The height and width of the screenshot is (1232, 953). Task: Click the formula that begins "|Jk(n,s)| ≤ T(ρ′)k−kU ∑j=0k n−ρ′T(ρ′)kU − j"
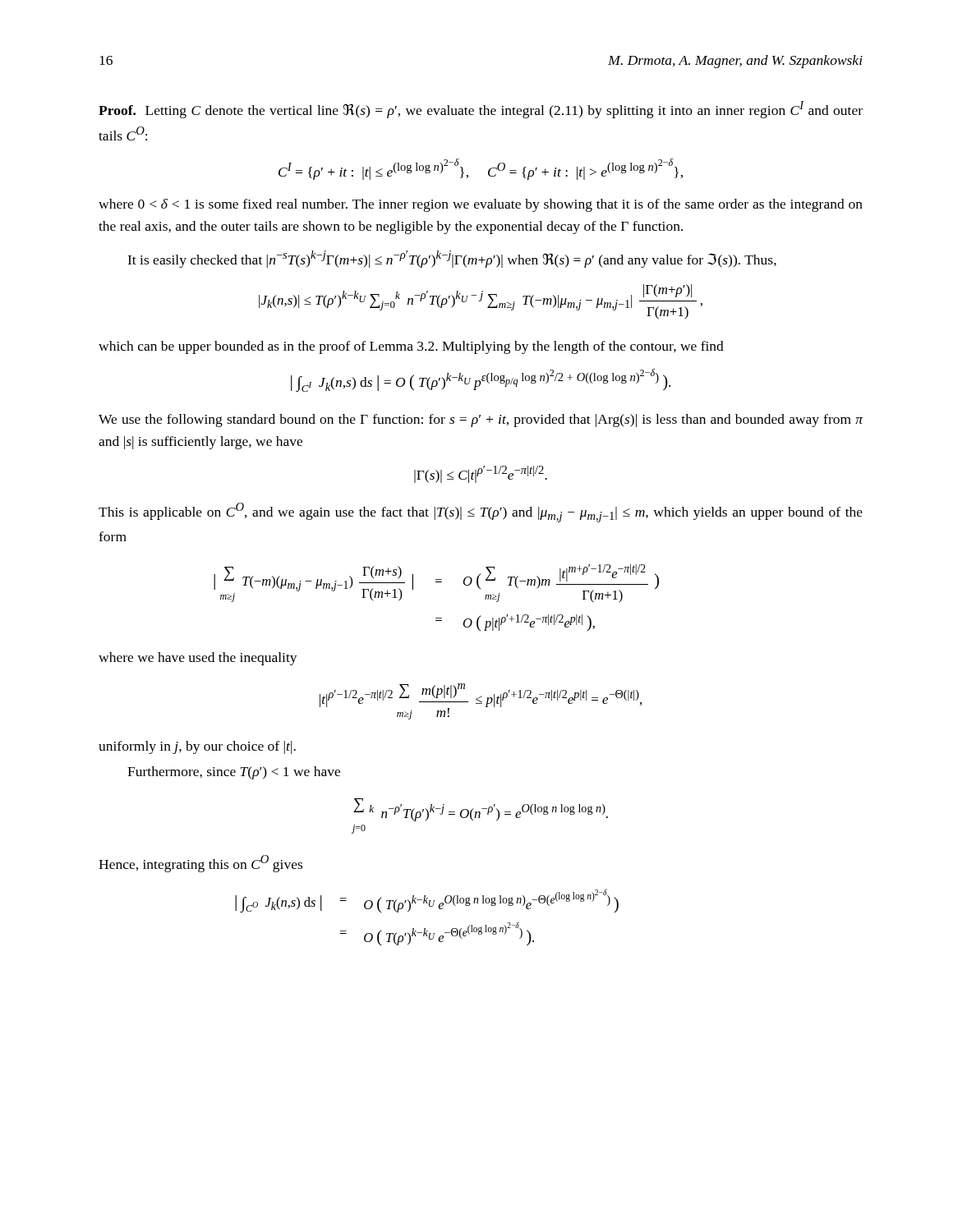tap(481, 301)
